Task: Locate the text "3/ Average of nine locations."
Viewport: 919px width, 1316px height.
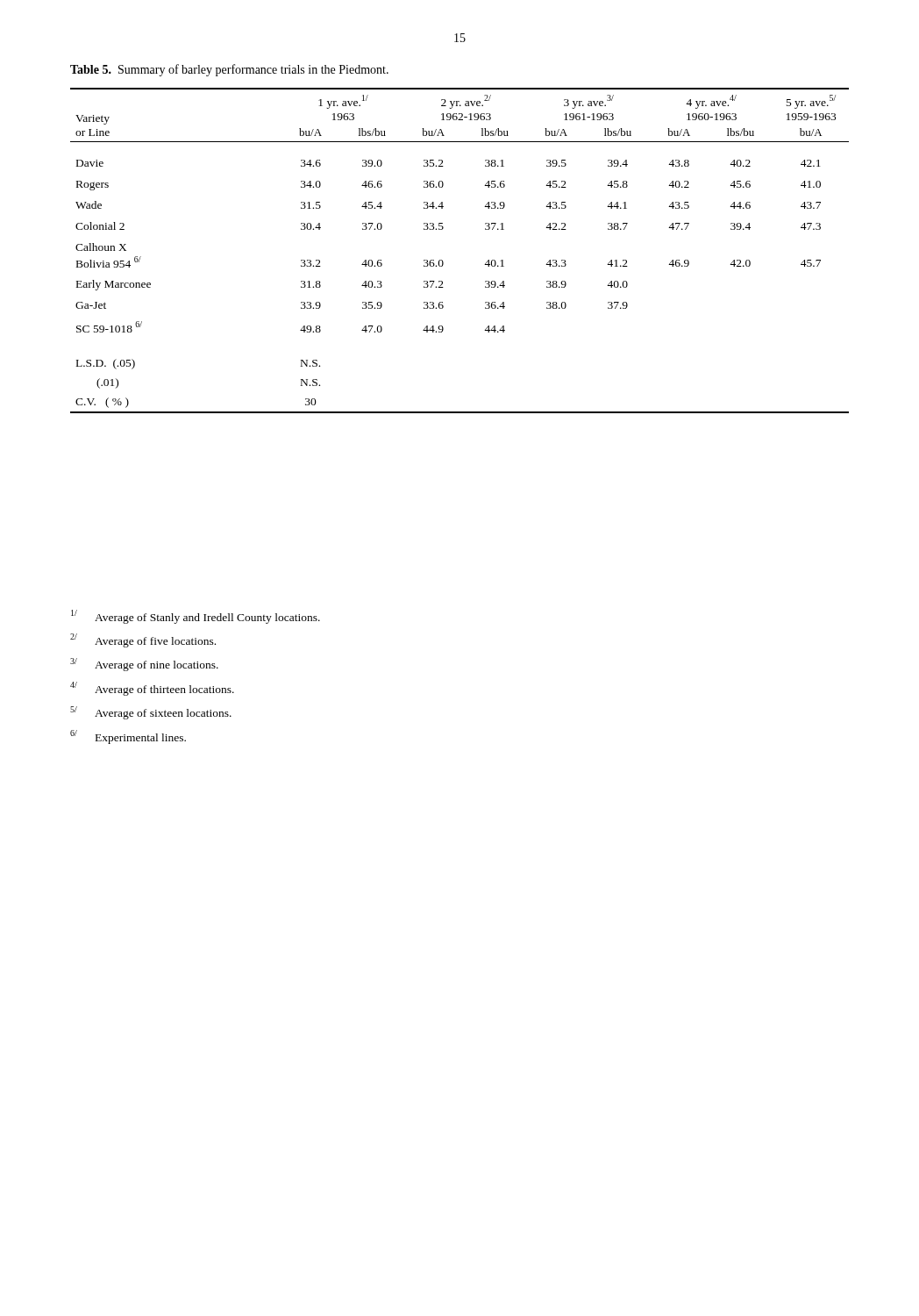Action: (144, 665)
